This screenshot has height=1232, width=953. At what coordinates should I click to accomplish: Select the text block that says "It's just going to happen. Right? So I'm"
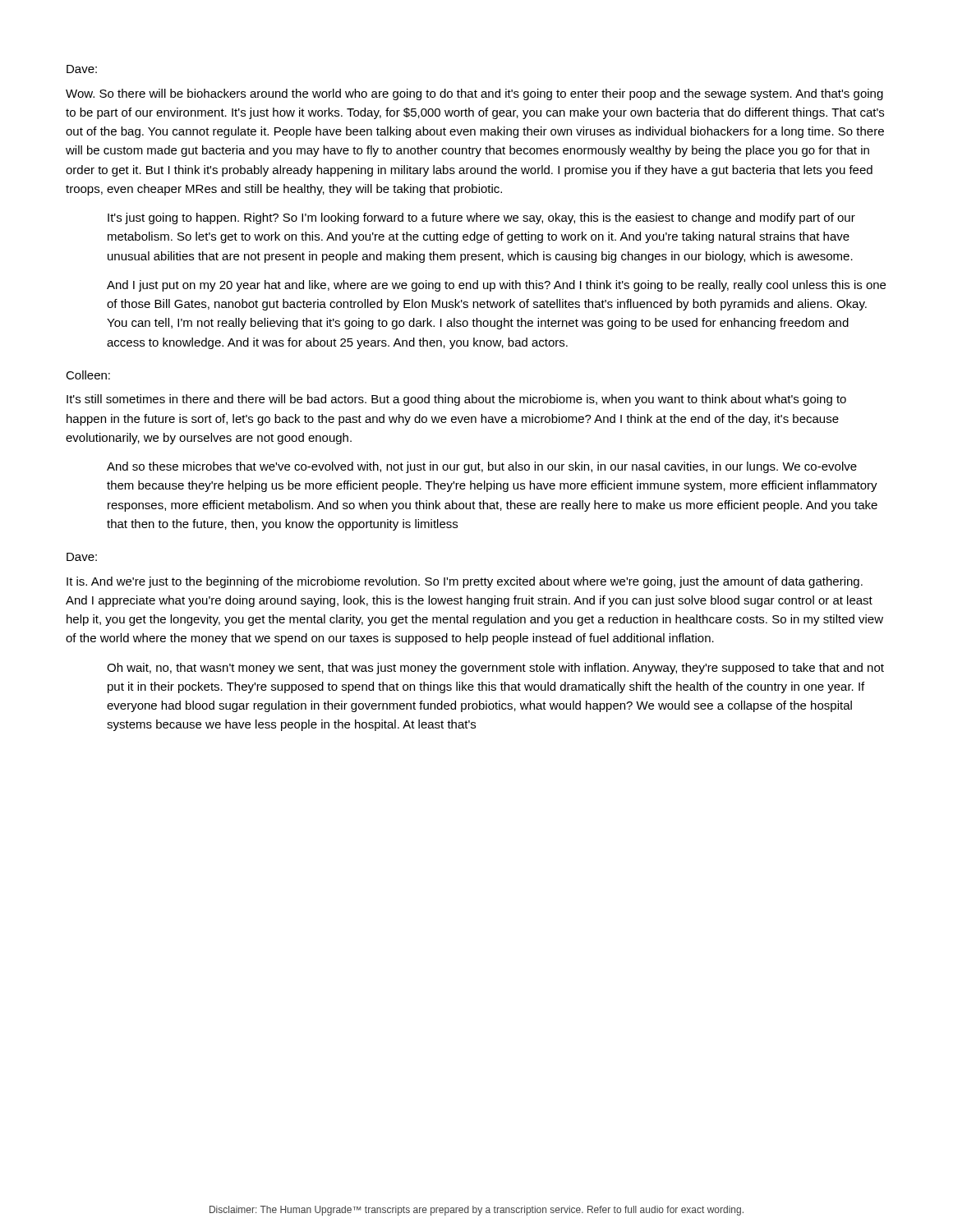481,236
